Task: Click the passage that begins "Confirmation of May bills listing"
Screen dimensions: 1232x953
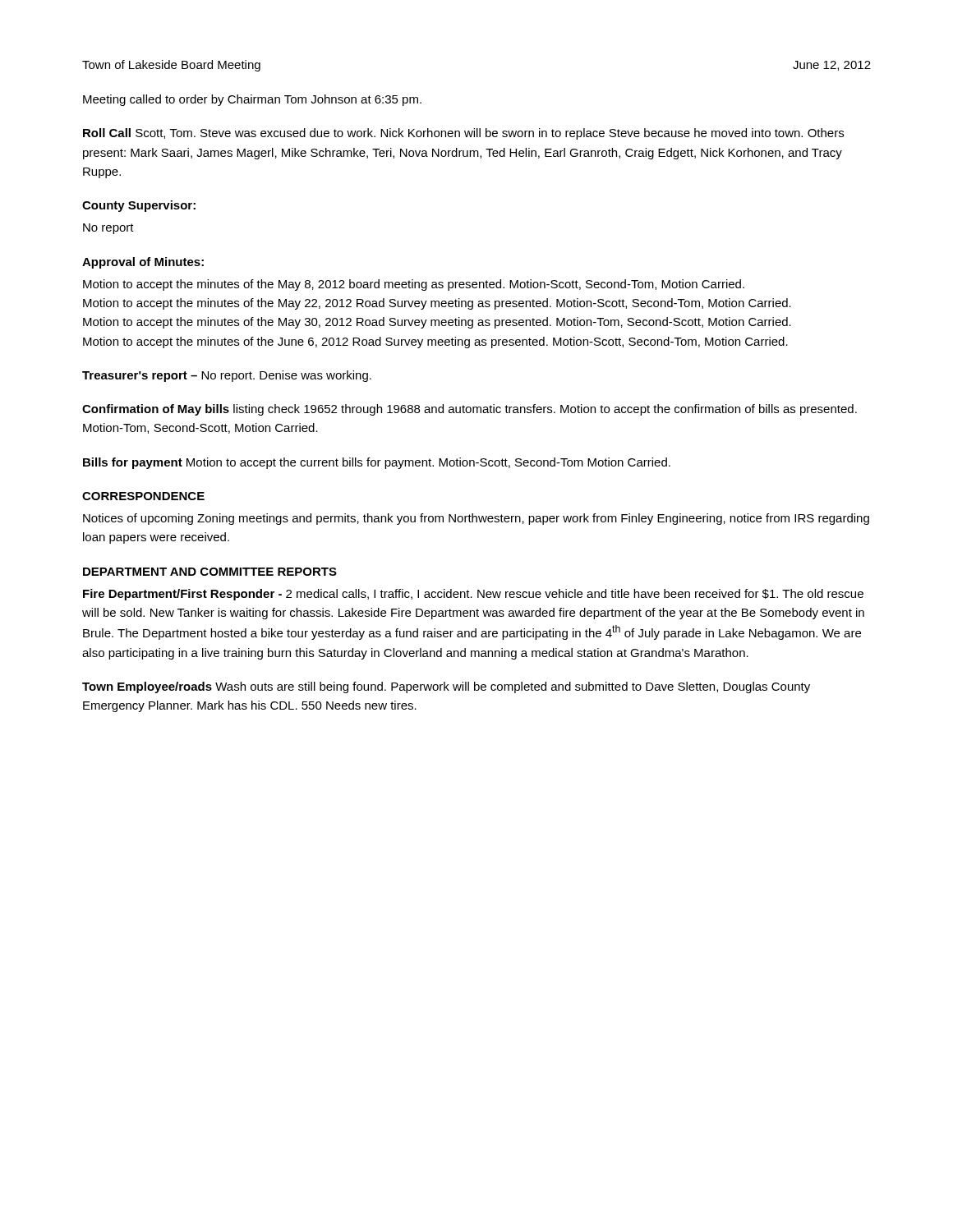Action: click(x=470, y=418)
